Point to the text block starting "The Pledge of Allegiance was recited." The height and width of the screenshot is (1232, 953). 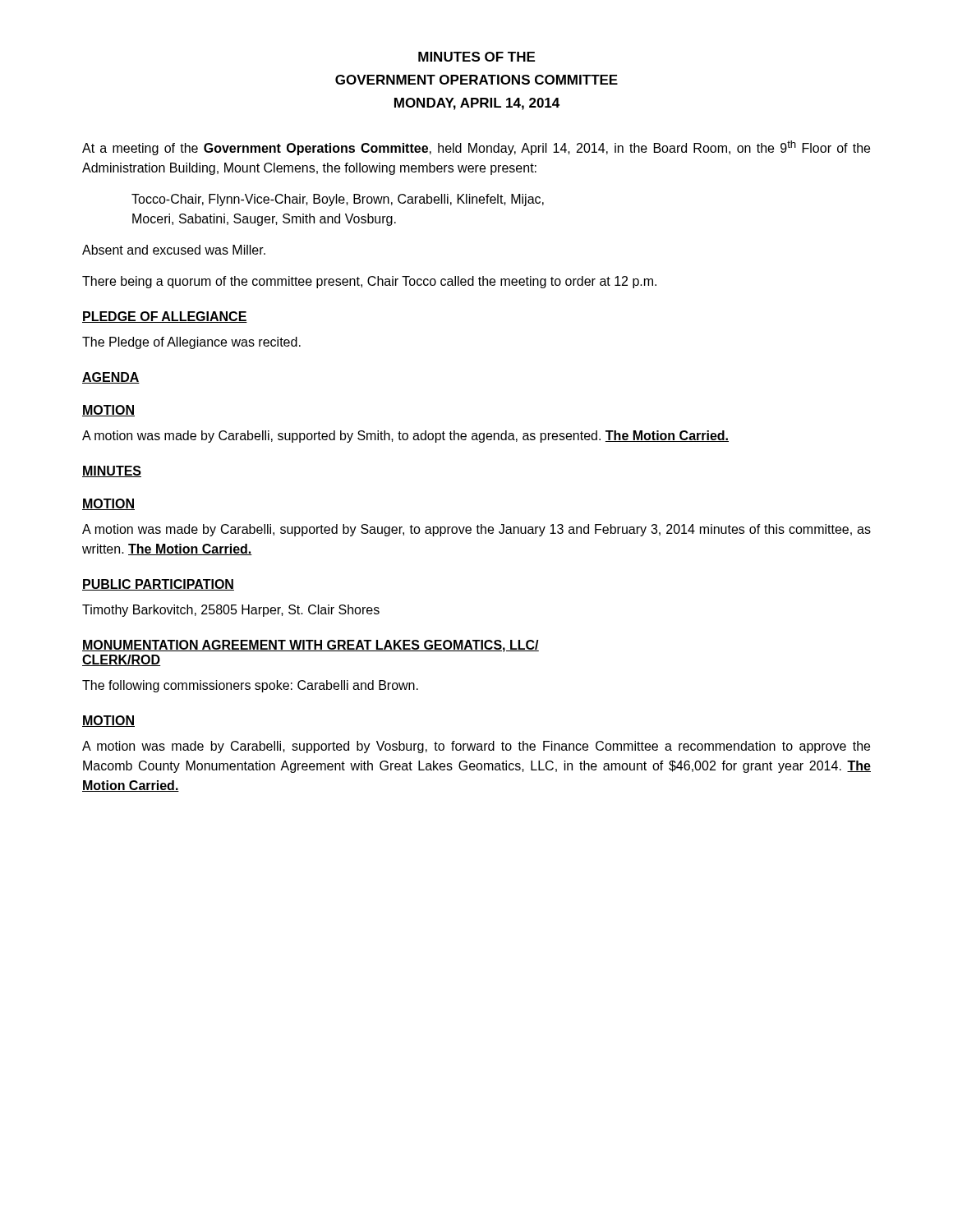point(191,343)
